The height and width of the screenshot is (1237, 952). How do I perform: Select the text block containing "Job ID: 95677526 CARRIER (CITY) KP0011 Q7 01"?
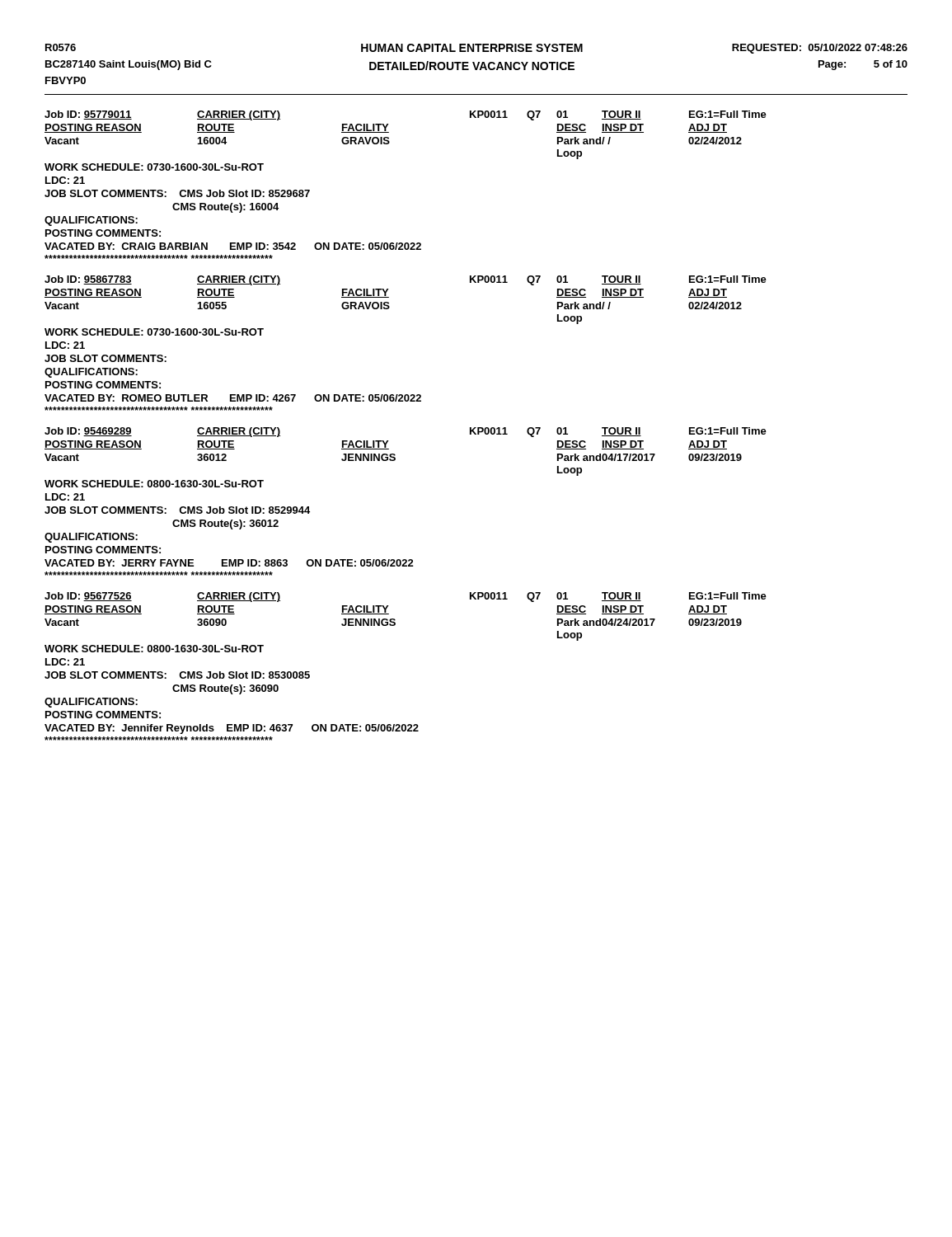(x=79, y=598)
